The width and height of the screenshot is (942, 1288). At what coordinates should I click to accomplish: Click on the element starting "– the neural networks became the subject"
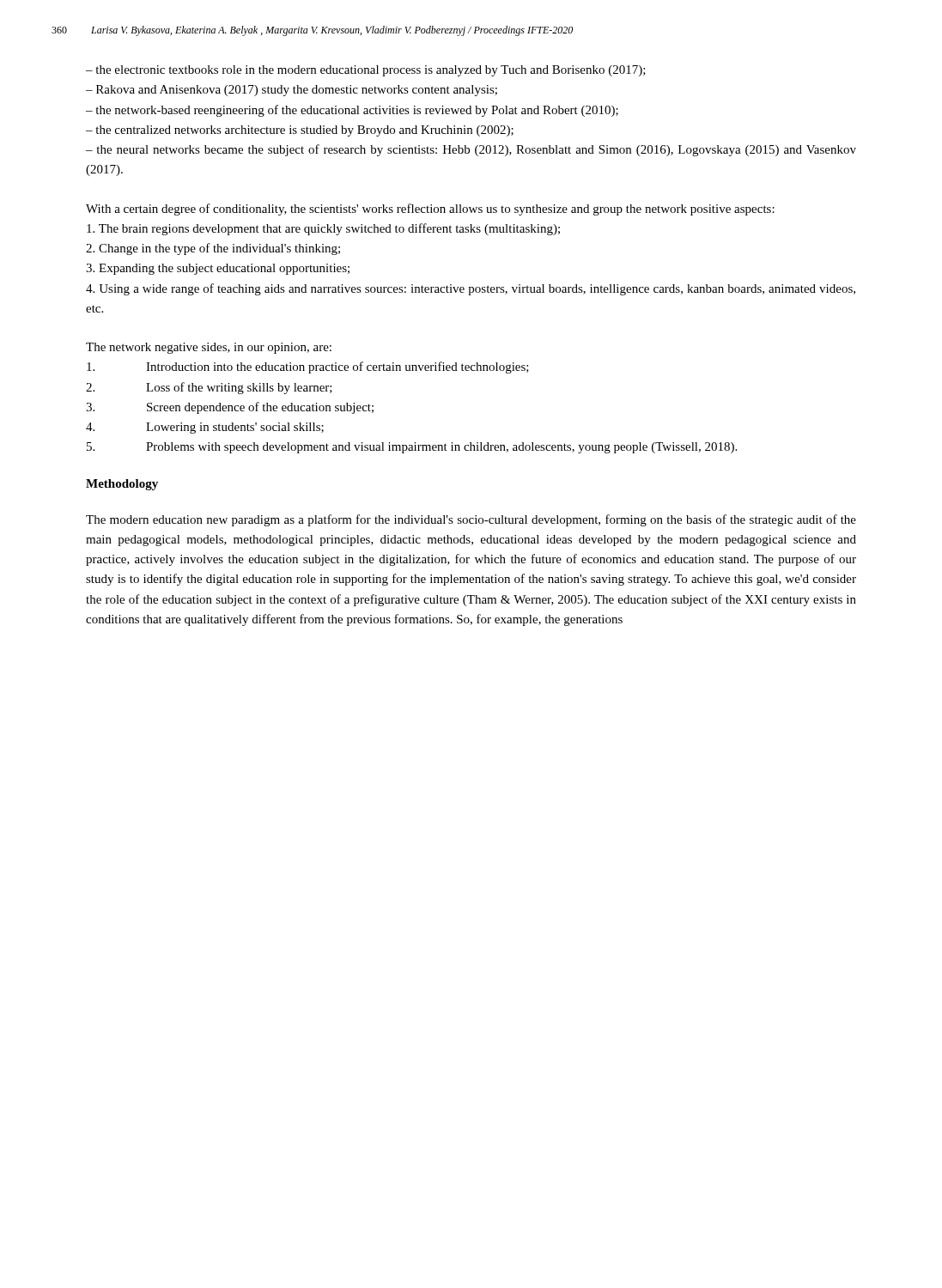(x=471, y=159)
